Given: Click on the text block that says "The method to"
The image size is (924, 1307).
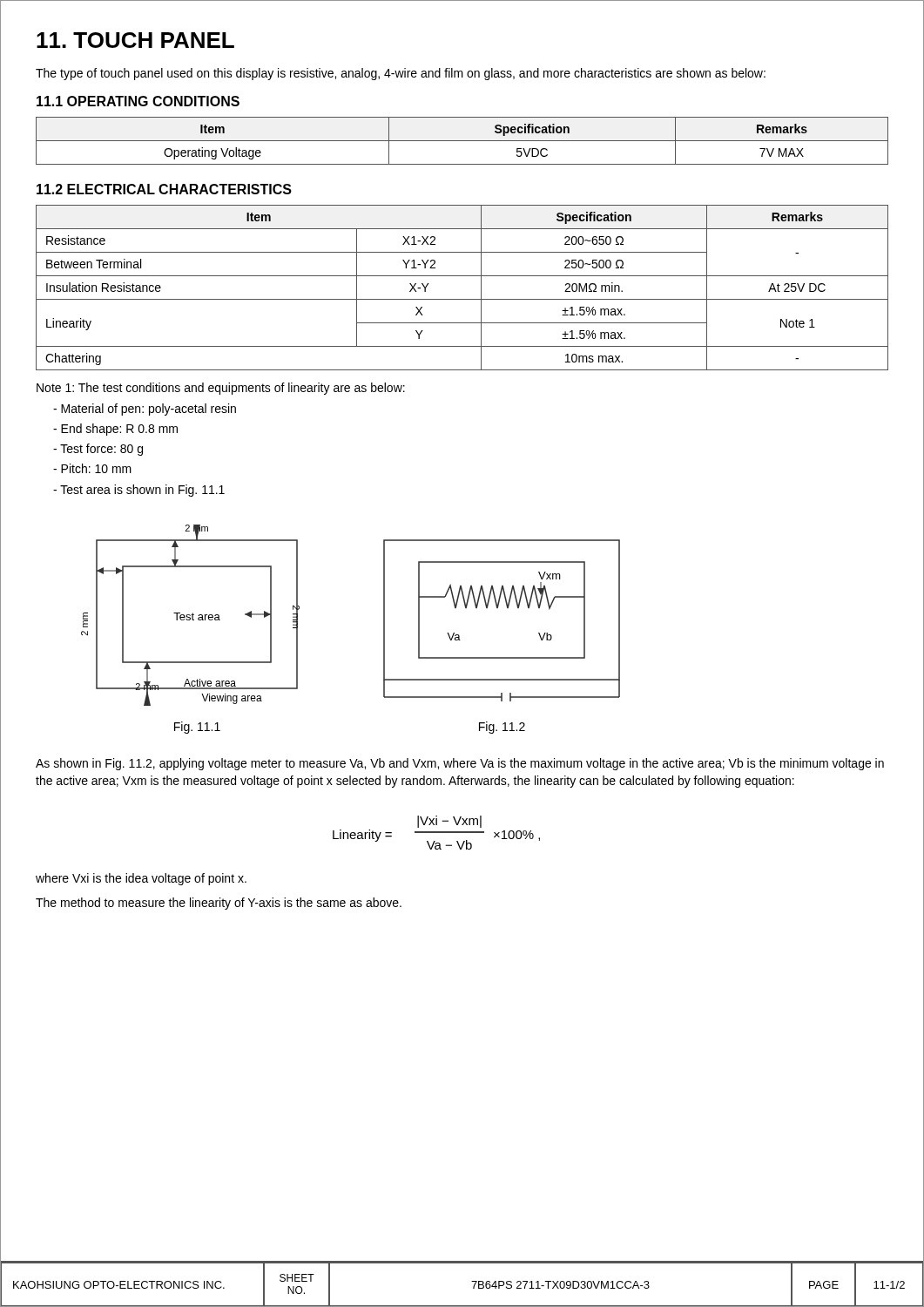Looking at the screenshot, I should (219, 904).
